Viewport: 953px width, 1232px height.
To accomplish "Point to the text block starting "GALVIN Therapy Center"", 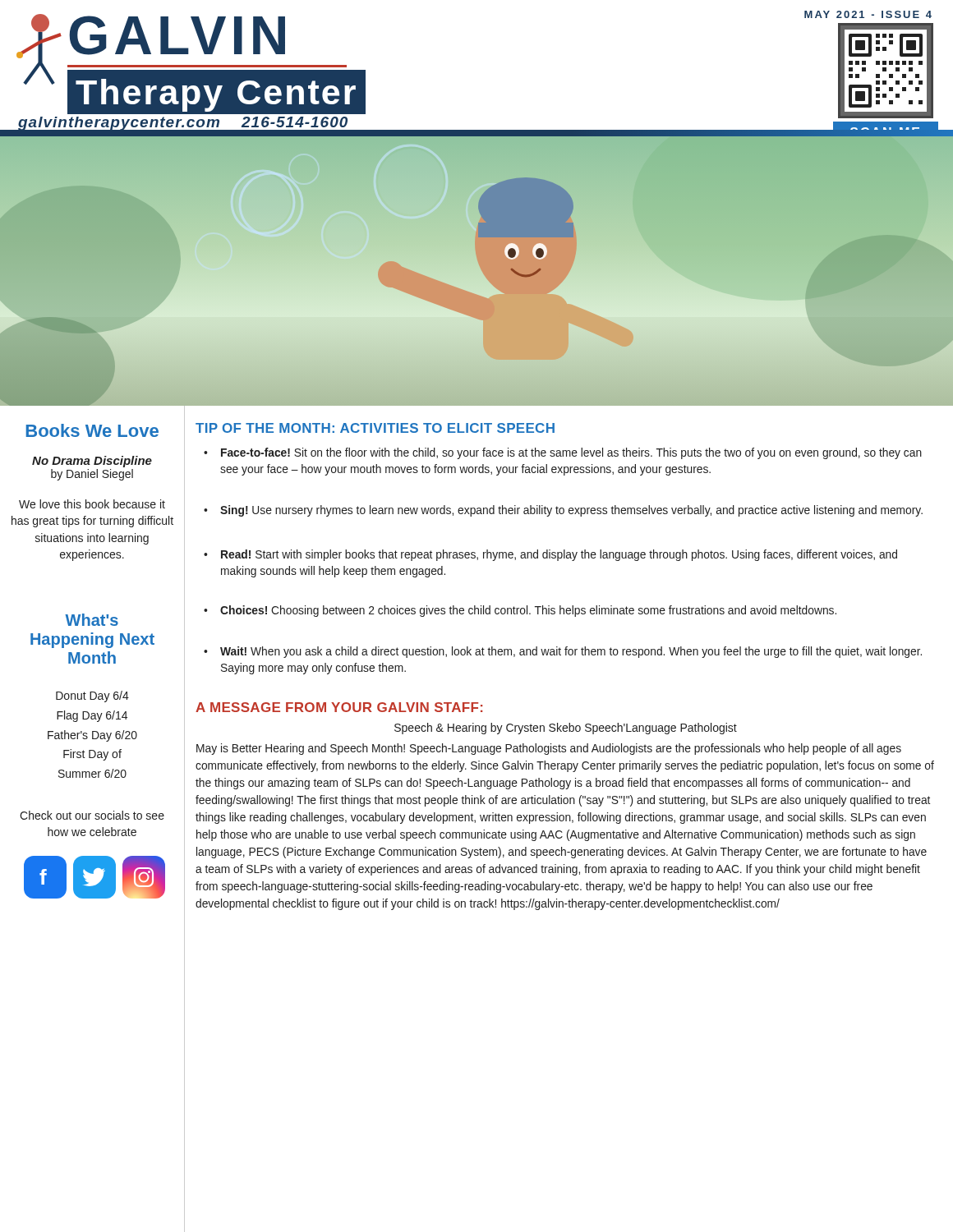I will (187, 59).
